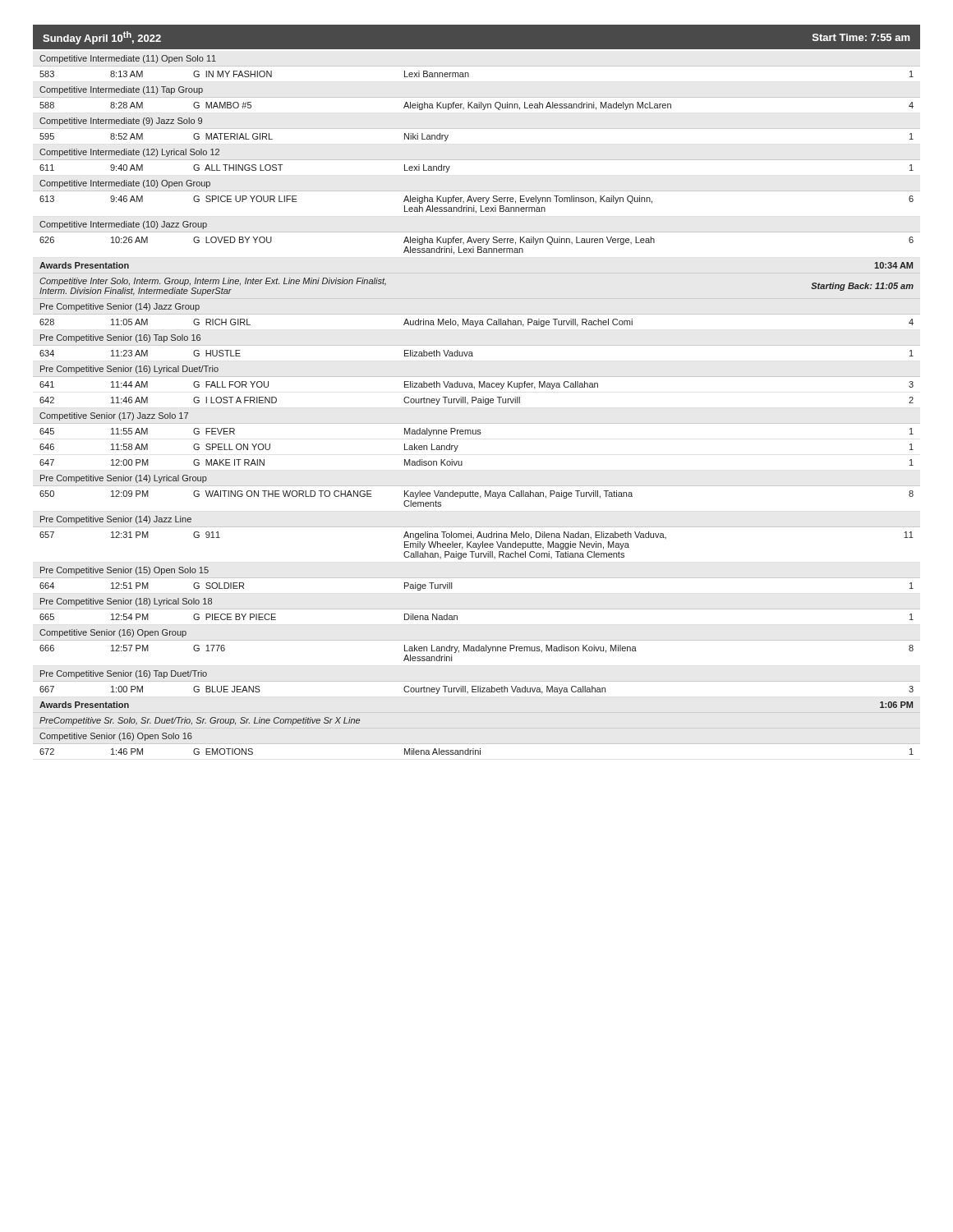Locate the table with the text "G BLUE JEANS"
953x1232 pixels.
click(x=476, y=690)
